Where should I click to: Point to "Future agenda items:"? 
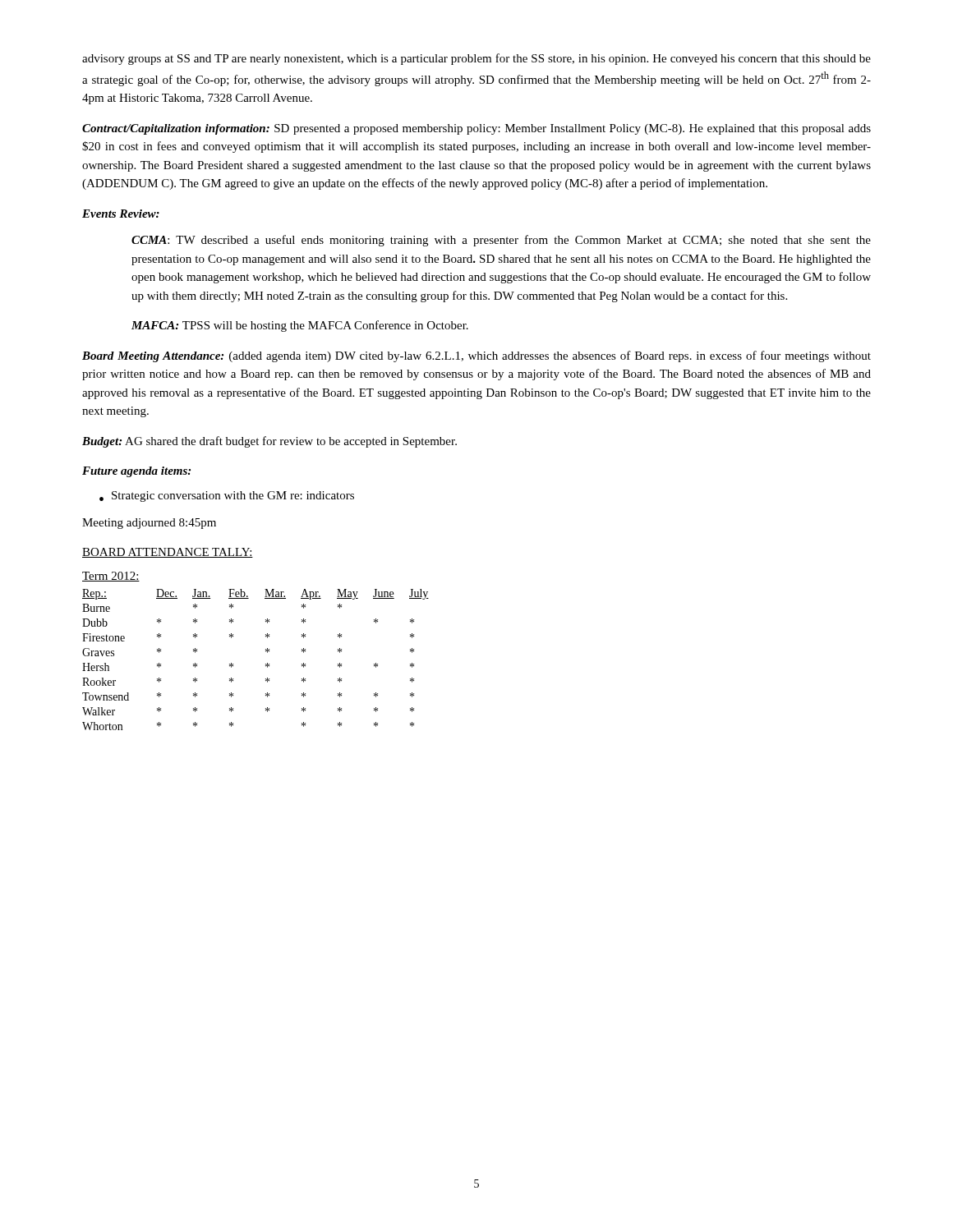coord(136,472)
